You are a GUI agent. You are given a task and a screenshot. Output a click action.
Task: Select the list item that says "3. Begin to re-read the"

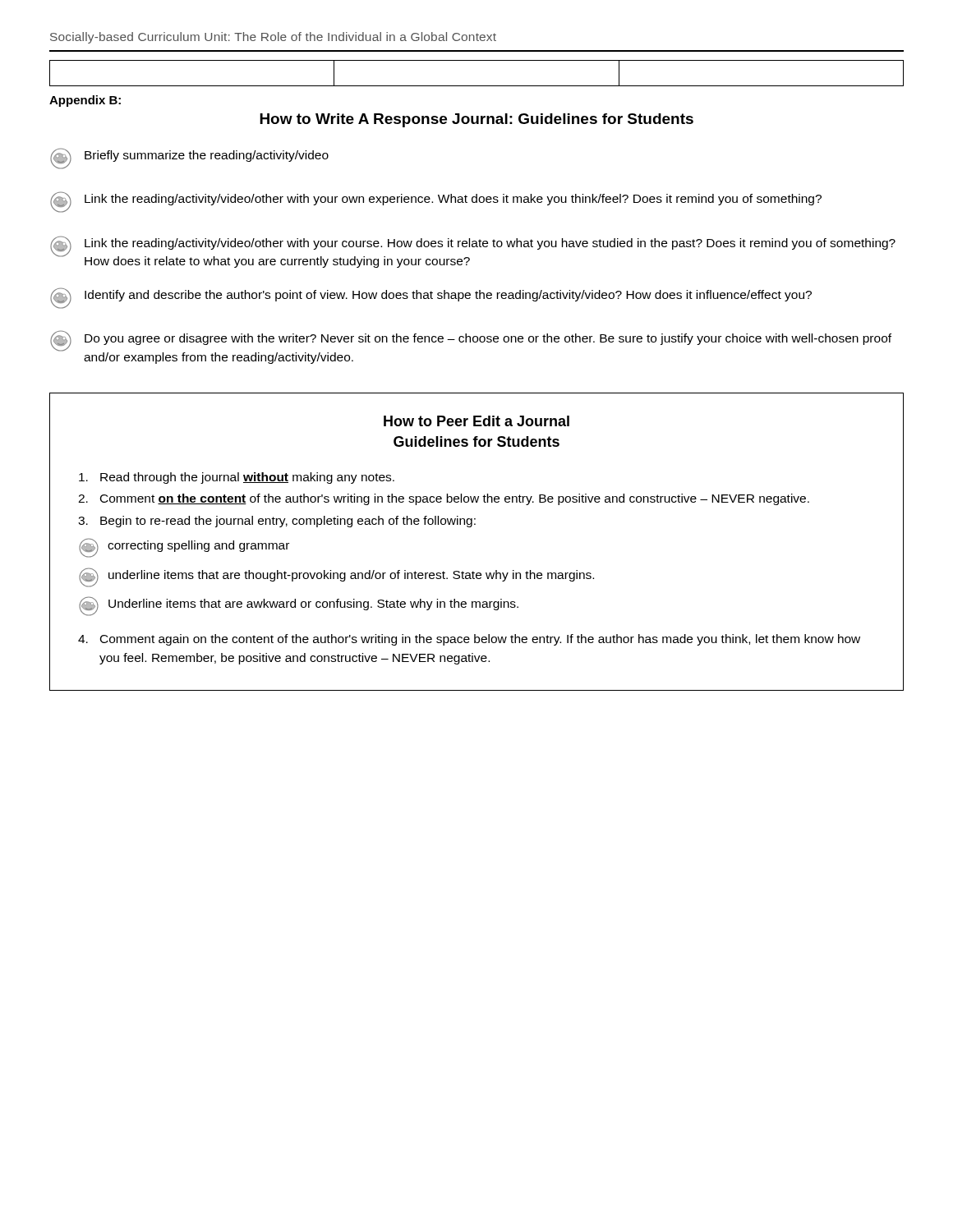277,521
